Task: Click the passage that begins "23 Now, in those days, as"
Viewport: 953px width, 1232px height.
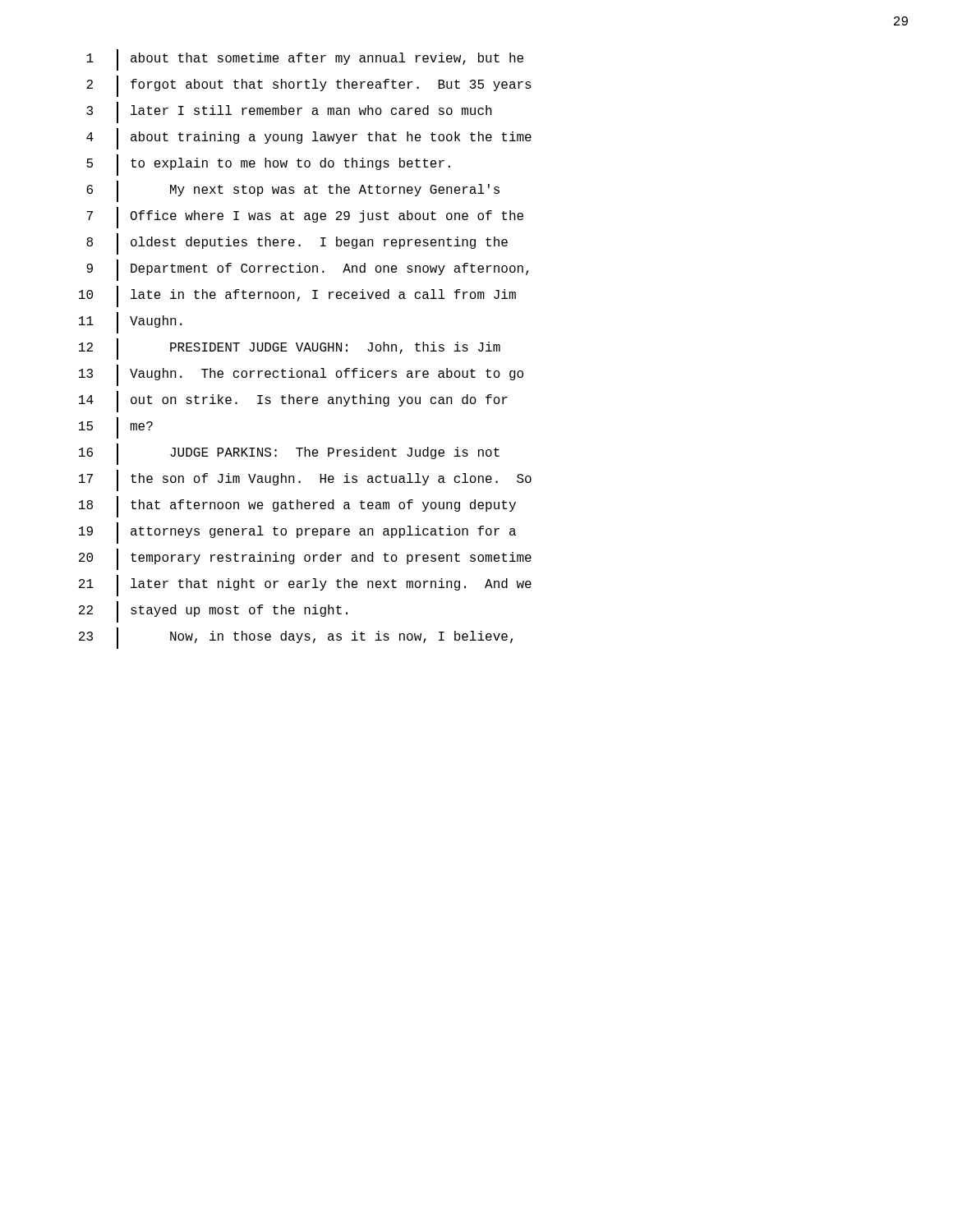Action: (x=476, y=638)
